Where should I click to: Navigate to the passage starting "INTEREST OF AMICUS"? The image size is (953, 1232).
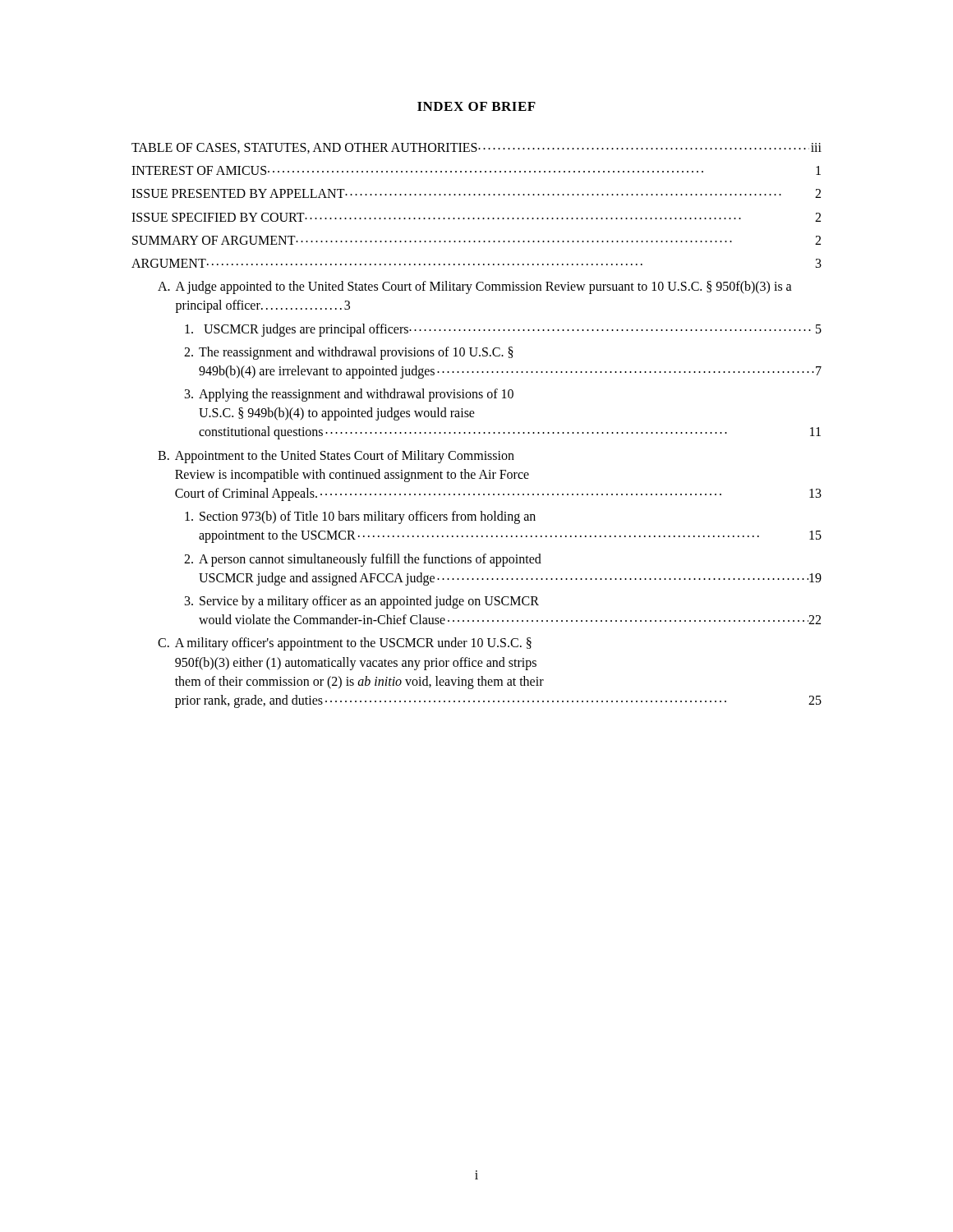pos(476,171)
